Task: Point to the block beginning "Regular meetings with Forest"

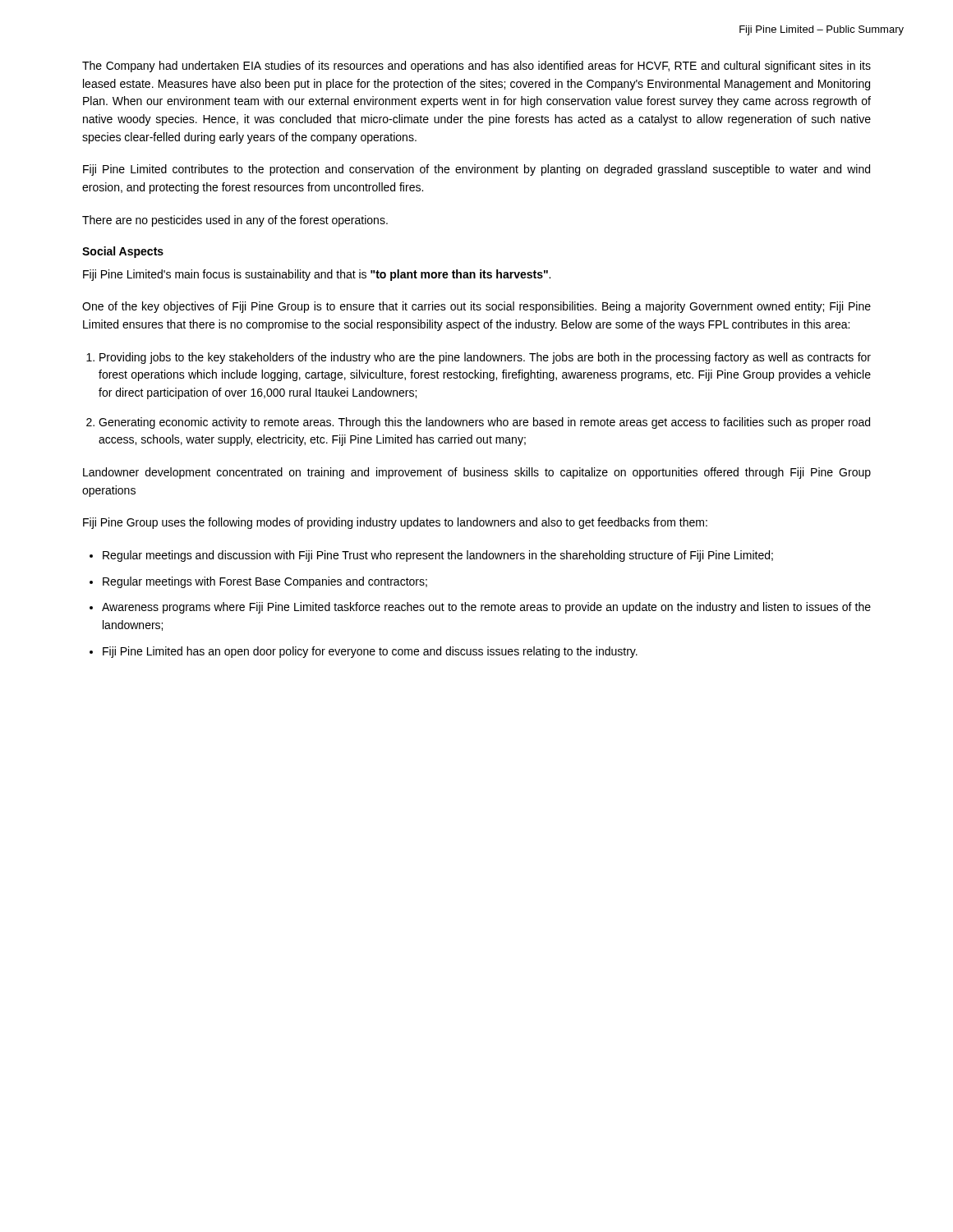Action: coord(265,581)
